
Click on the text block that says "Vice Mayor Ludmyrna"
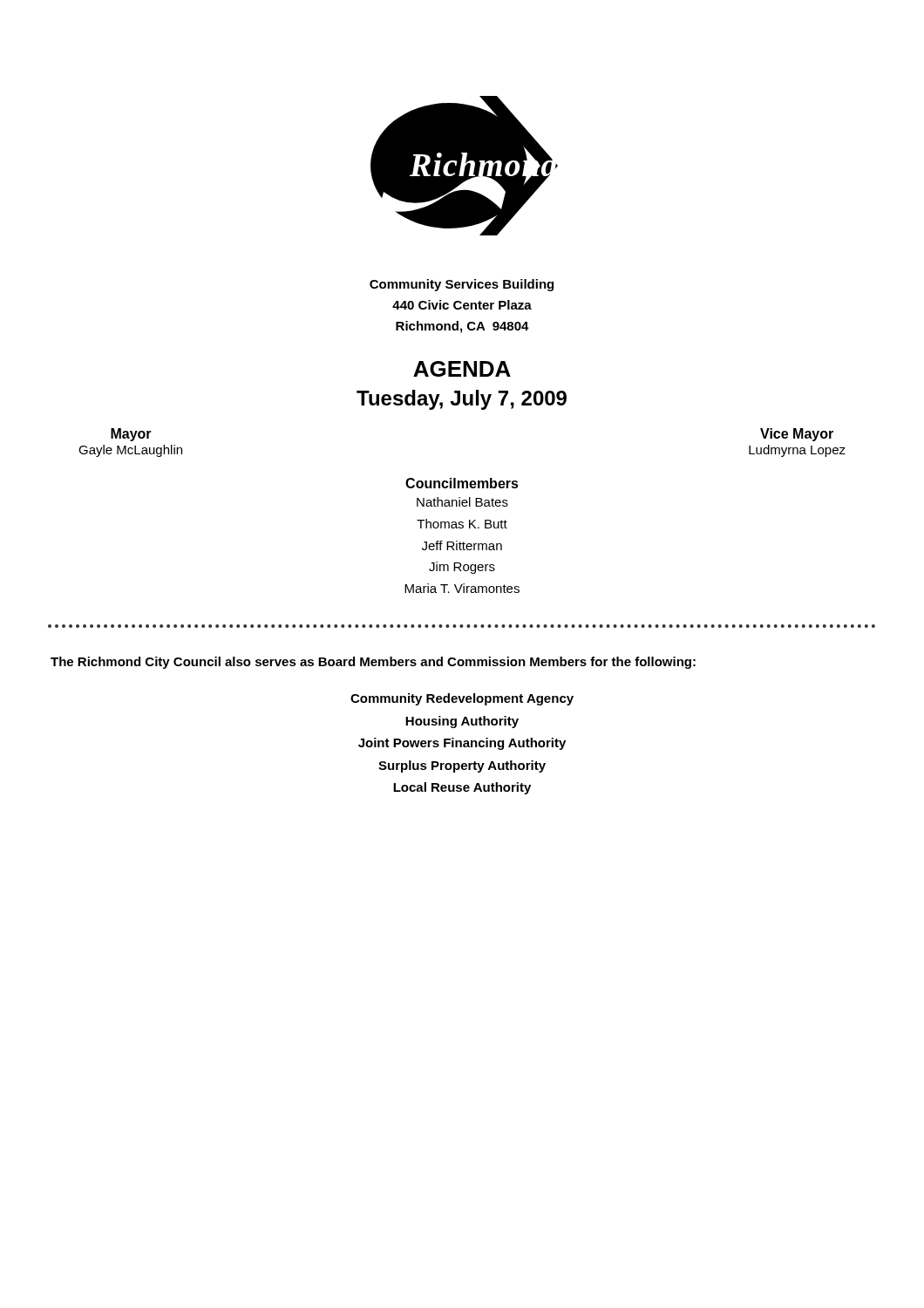tap(797, 442)
